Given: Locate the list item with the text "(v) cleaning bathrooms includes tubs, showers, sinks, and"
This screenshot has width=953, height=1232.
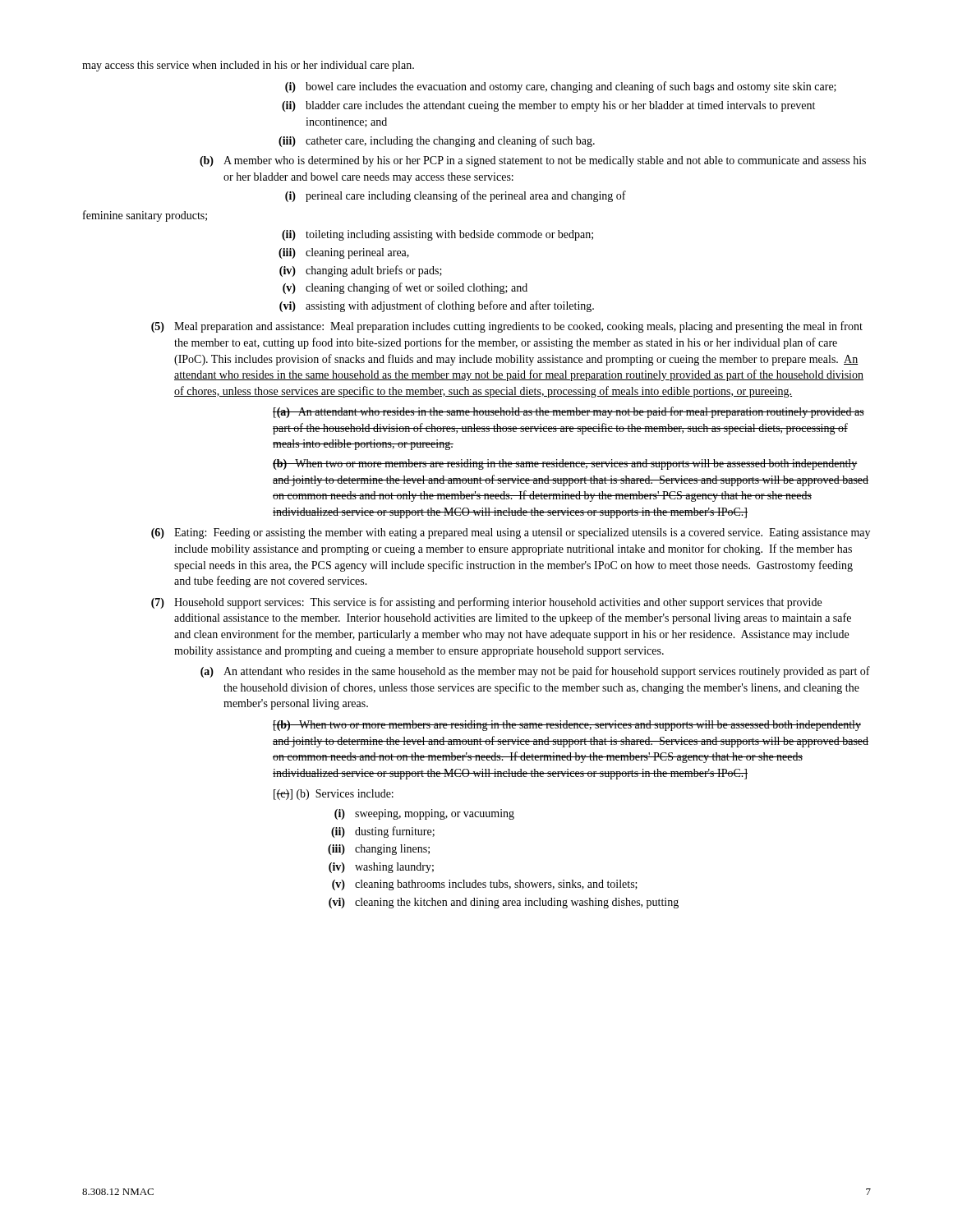Looking at the screenshot, I should click(360, 885).
